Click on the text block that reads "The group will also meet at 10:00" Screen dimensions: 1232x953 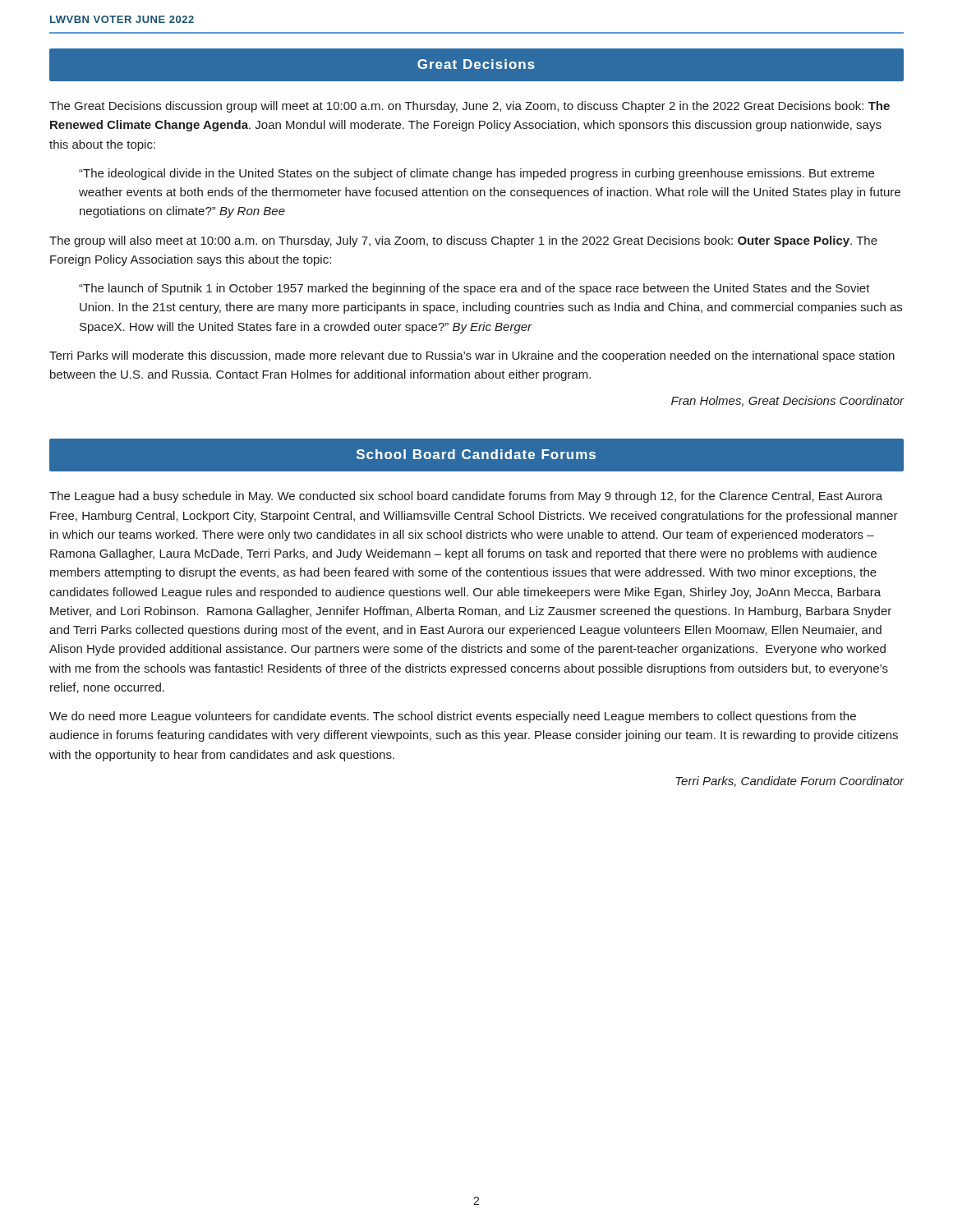[x=463, y=249]
